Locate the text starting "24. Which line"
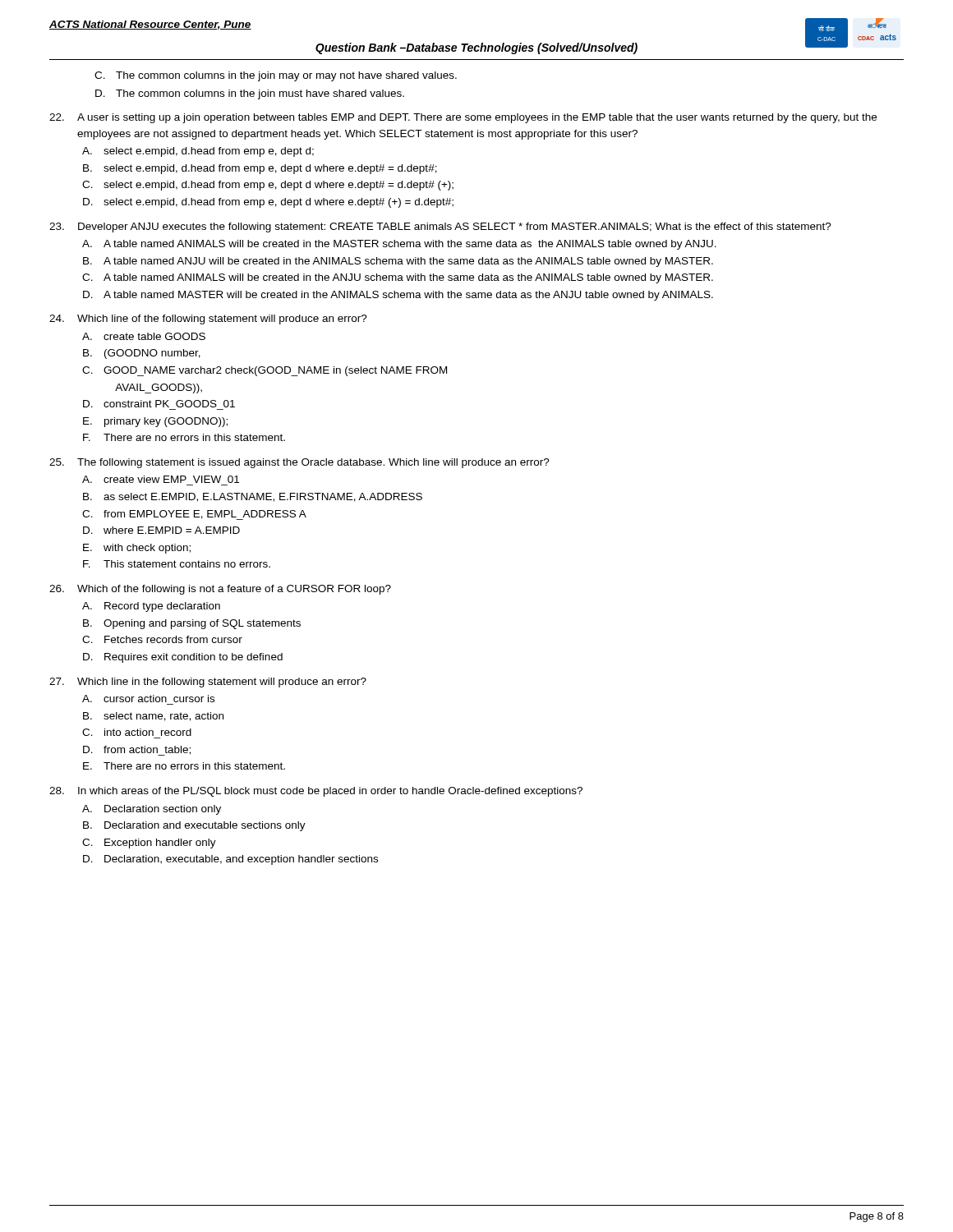Screen dimensions: 1232x953 pyautogui.click(x=208, y=319)
